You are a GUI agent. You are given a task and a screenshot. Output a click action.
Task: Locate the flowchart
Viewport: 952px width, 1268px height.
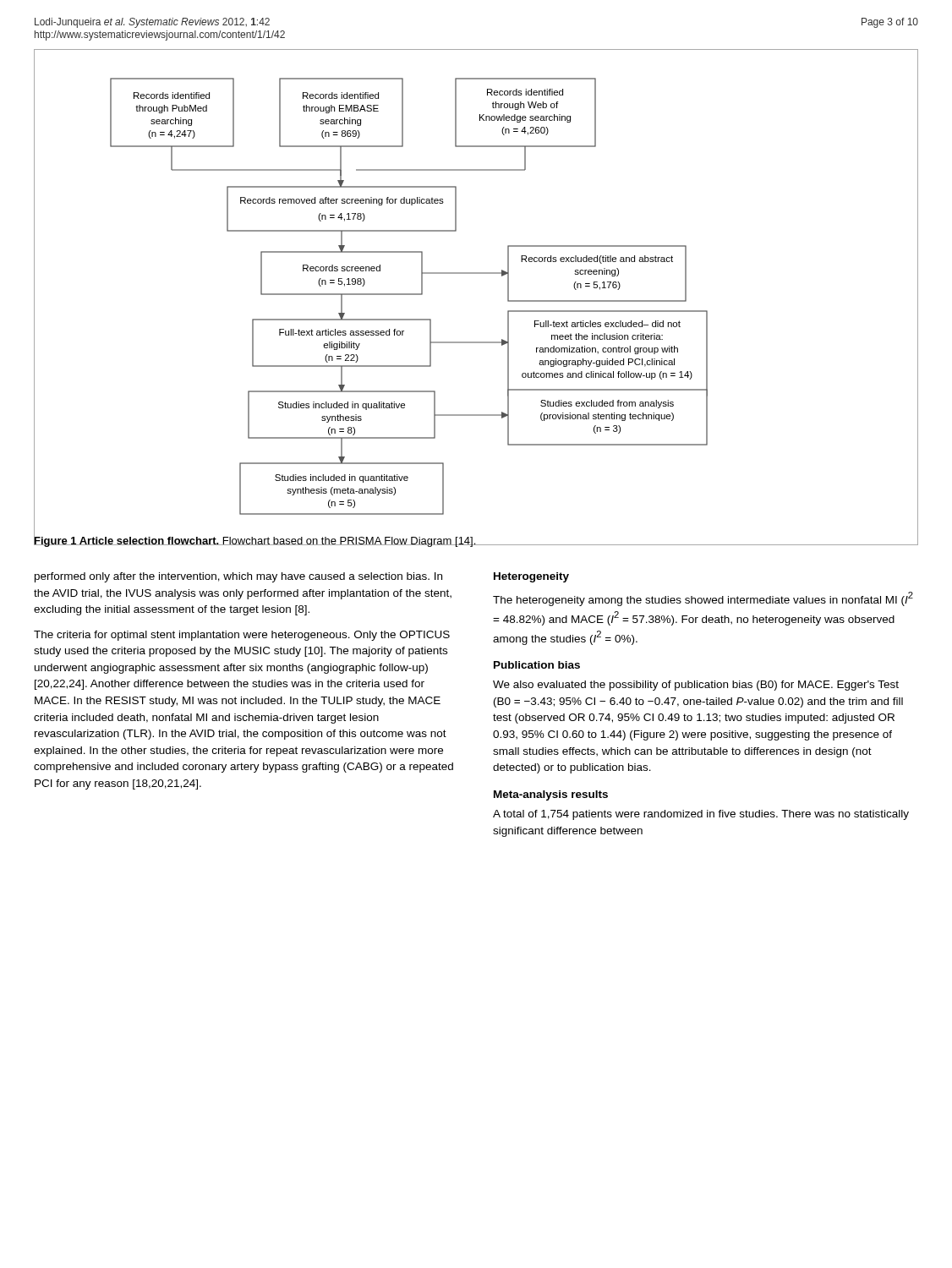coord(476,297)
